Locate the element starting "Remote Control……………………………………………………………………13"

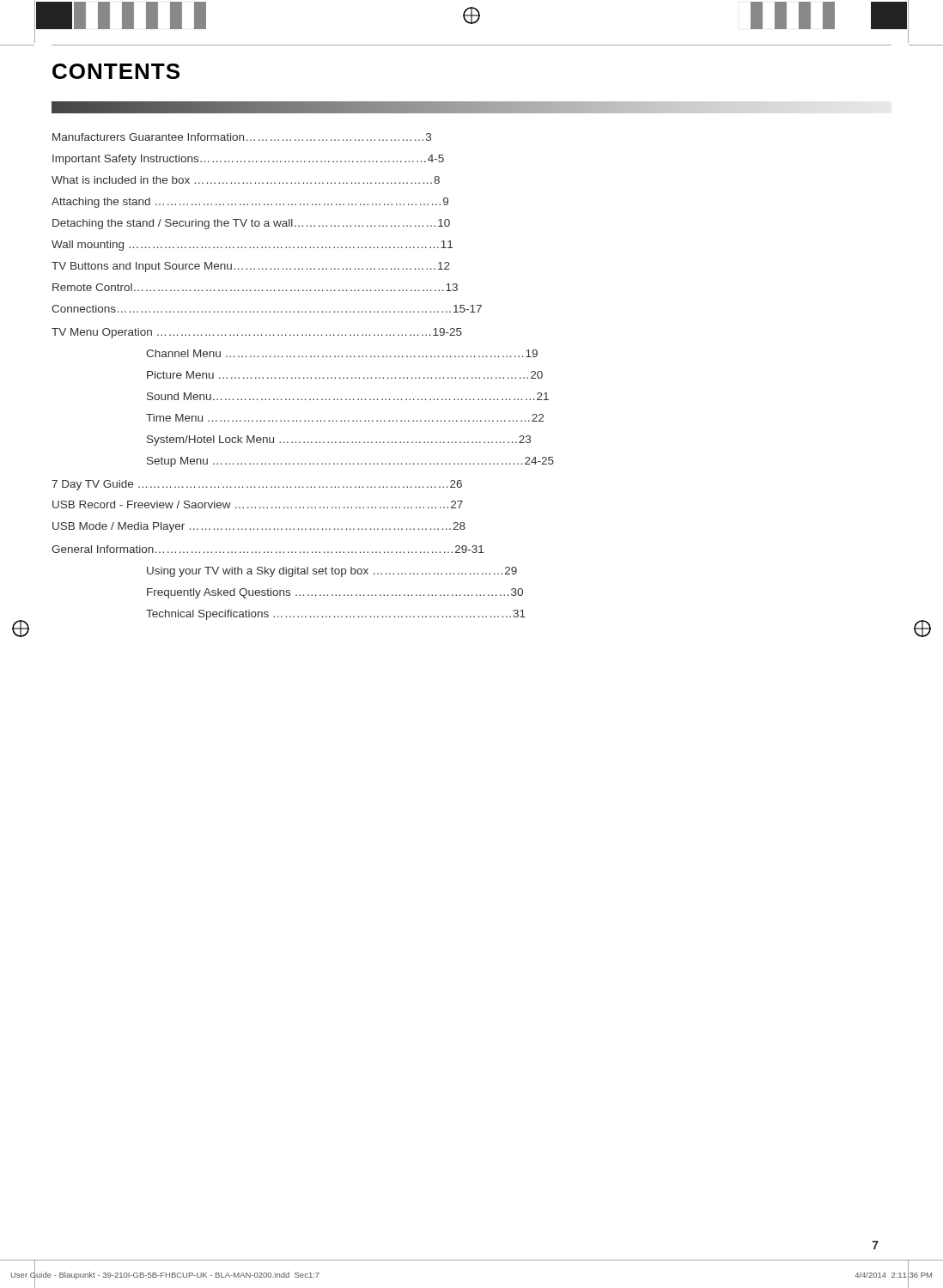pos(255,287)
